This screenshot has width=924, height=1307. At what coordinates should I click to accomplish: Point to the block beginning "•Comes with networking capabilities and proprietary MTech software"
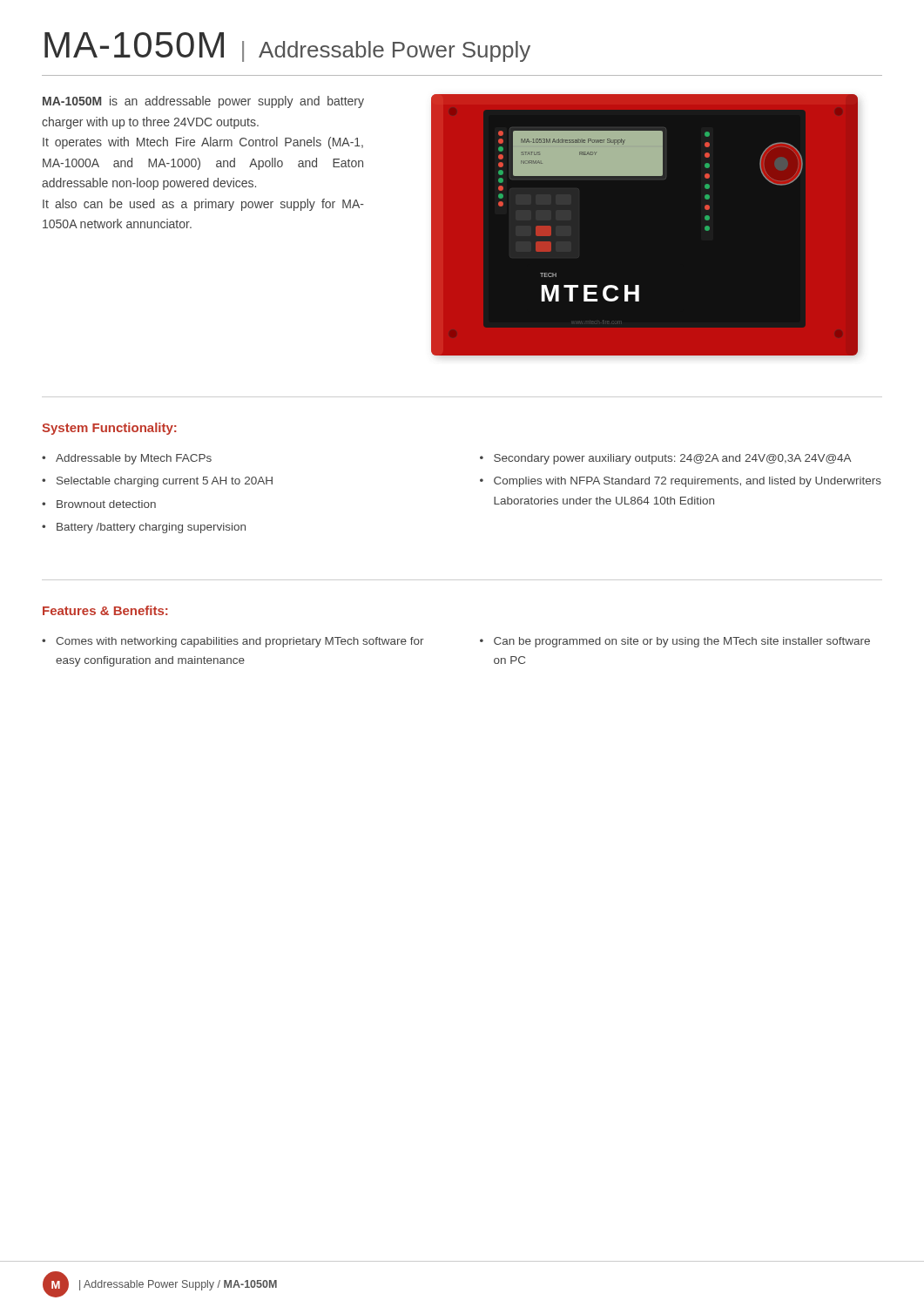pyautogui.click(x=233, y=649)
